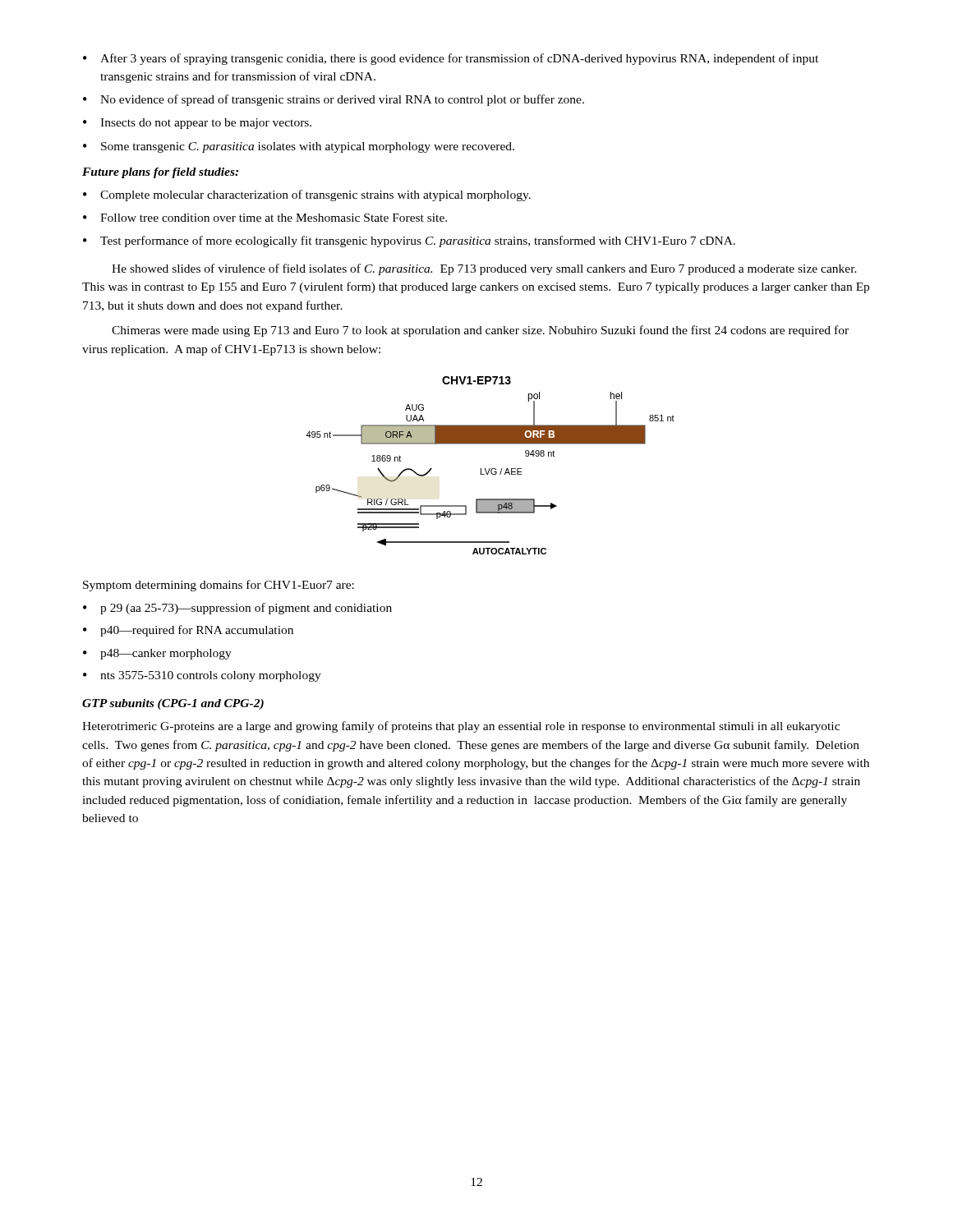Locate the schematic

(x=476, y=467)
